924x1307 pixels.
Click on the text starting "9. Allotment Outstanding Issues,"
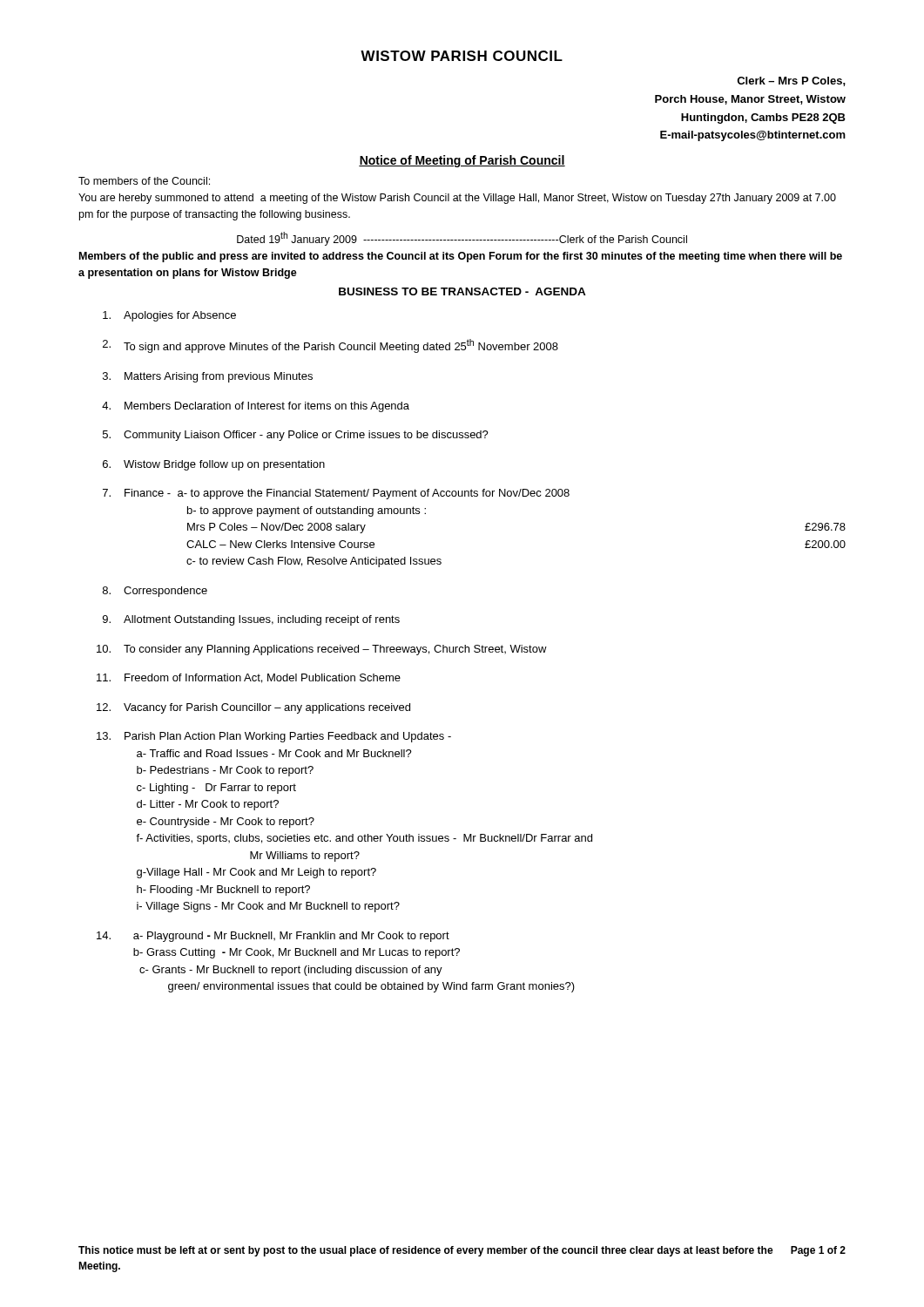[251, 620]
